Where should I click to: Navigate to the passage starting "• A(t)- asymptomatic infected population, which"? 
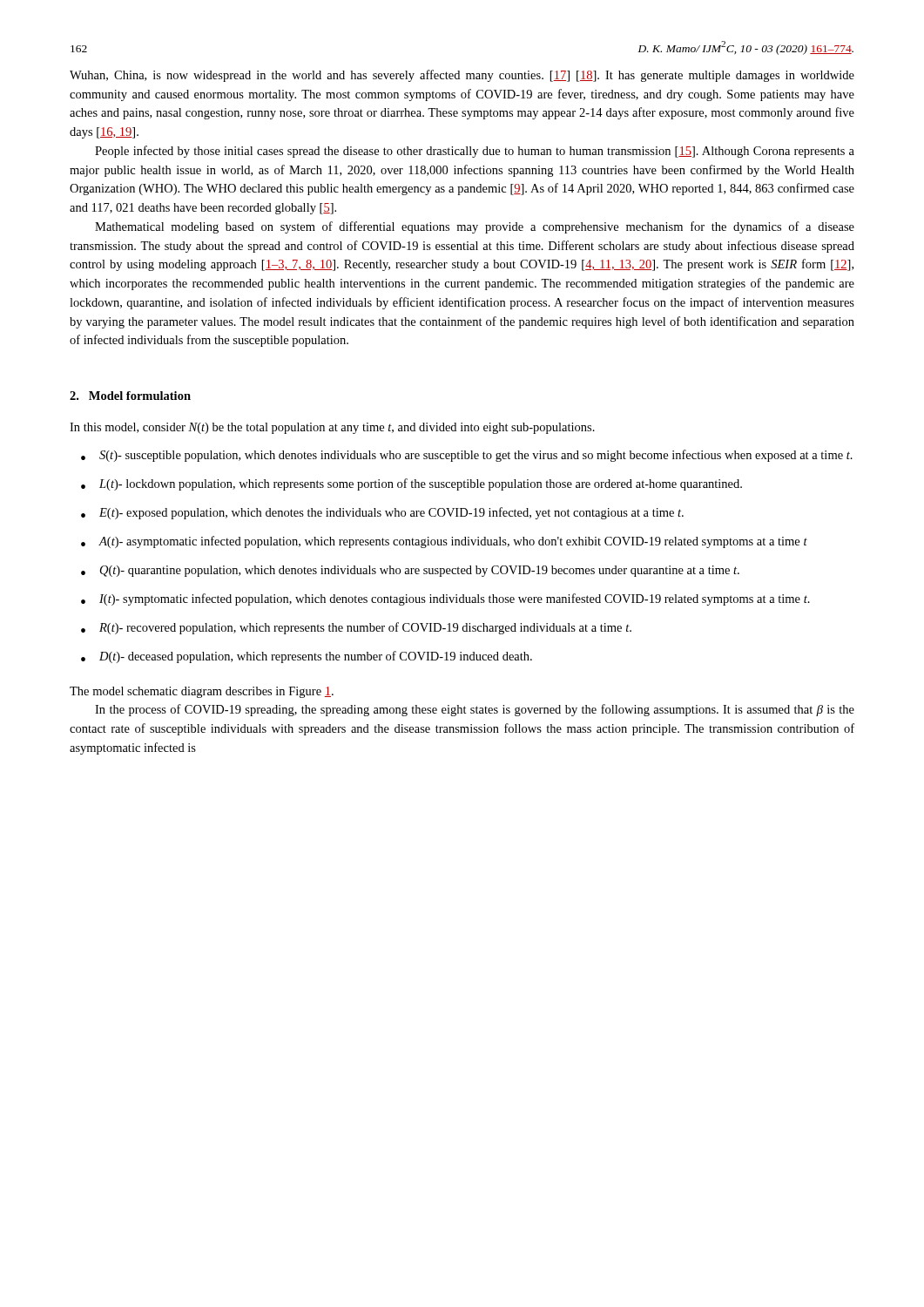(x=467, y=544)
